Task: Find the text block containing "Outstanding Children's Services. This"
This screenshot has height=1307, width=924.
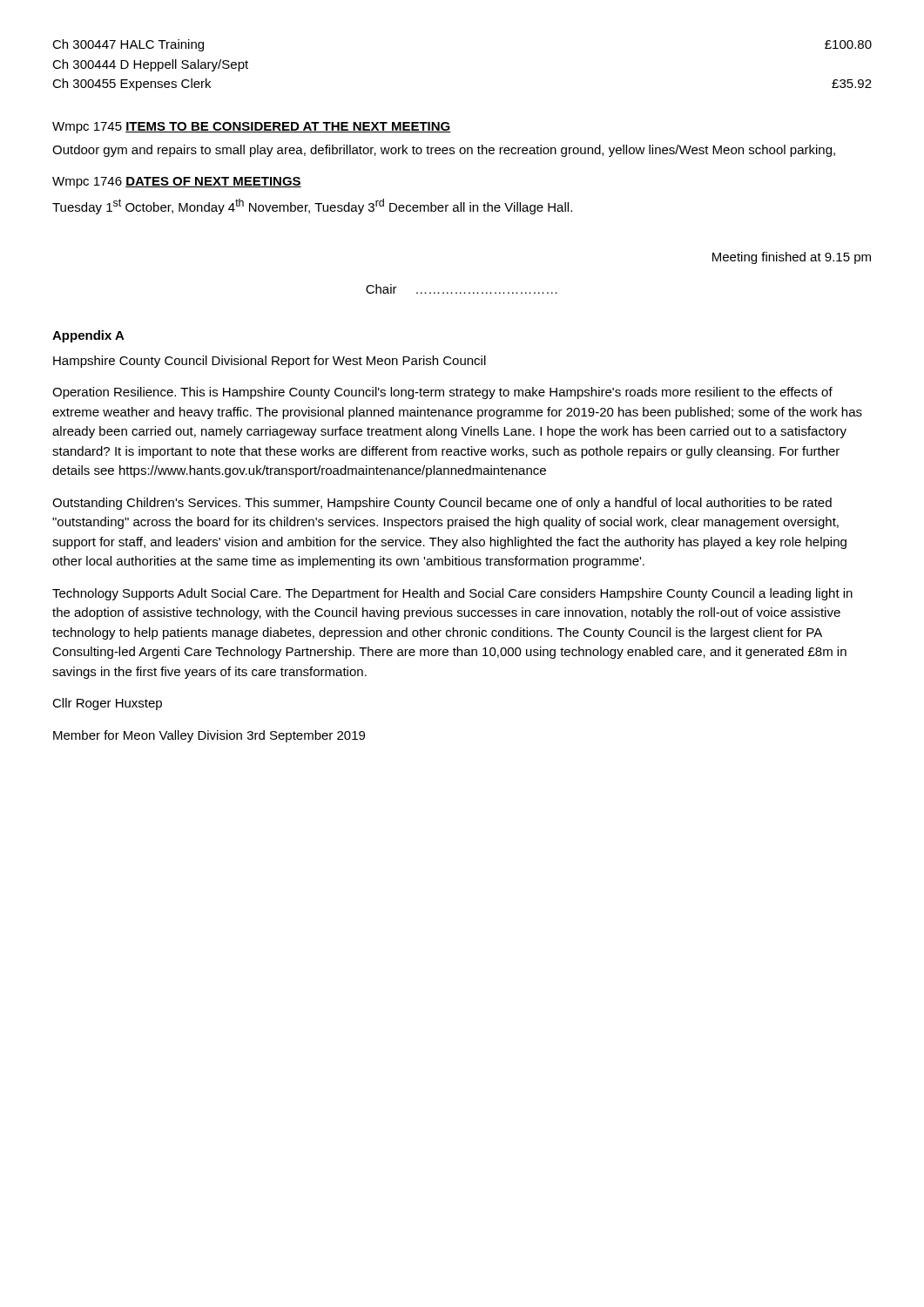Action: (450, 531)
